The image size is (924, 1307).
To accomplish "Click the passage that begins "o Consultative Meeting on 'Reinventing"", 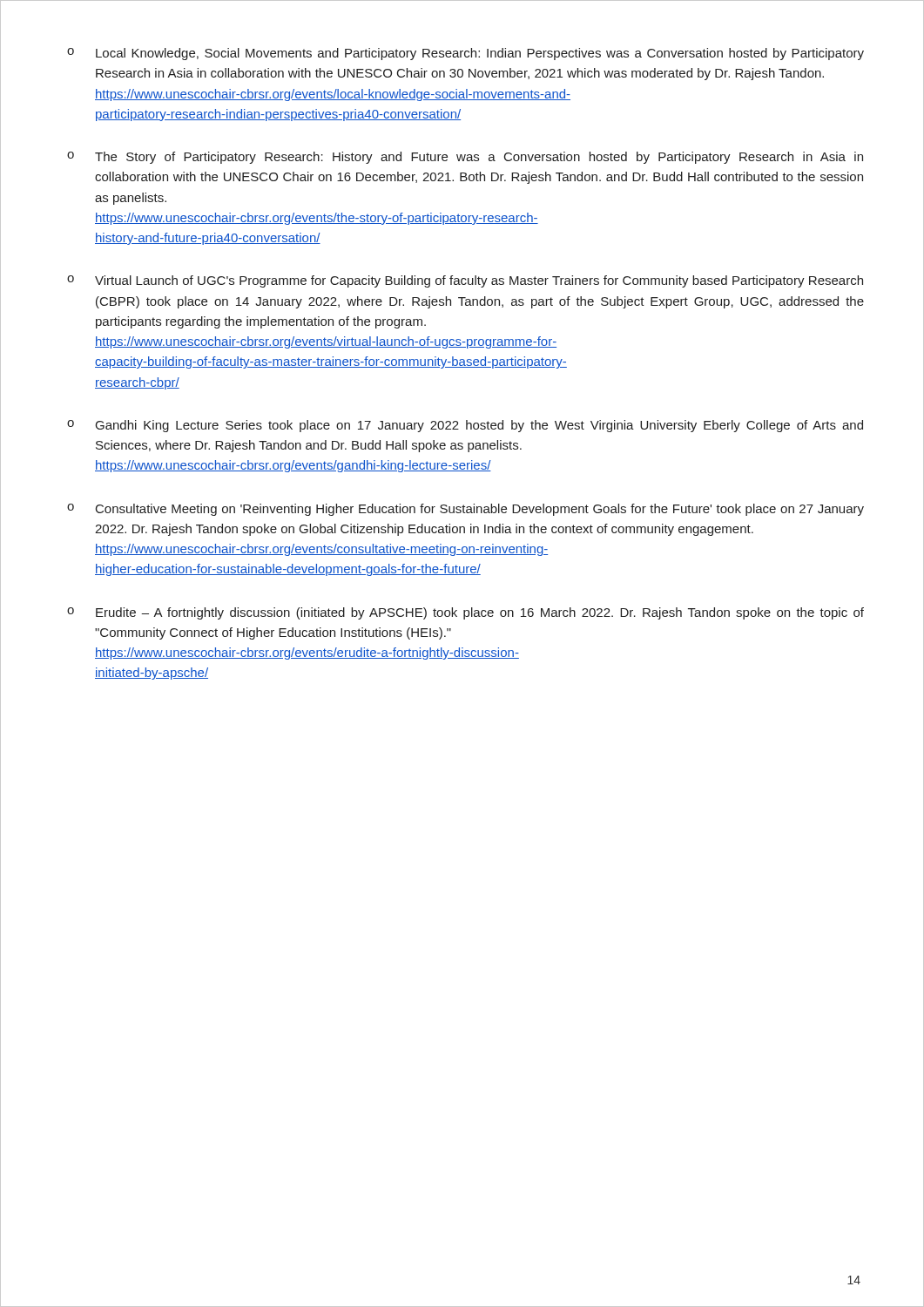I will [462, 538].
